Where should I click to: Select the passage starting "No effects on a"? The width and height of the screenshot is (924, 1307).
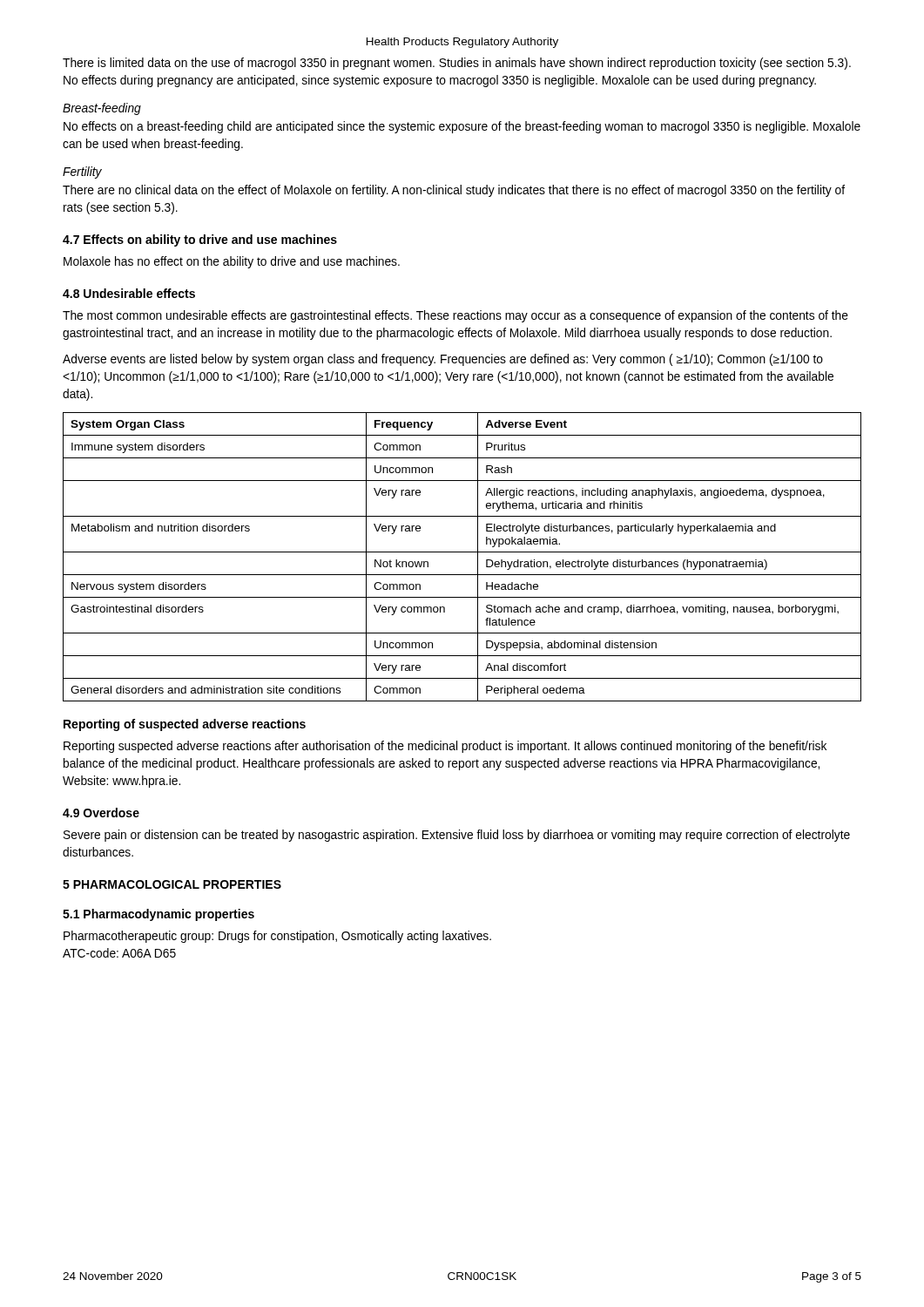(x=462, y=135)
